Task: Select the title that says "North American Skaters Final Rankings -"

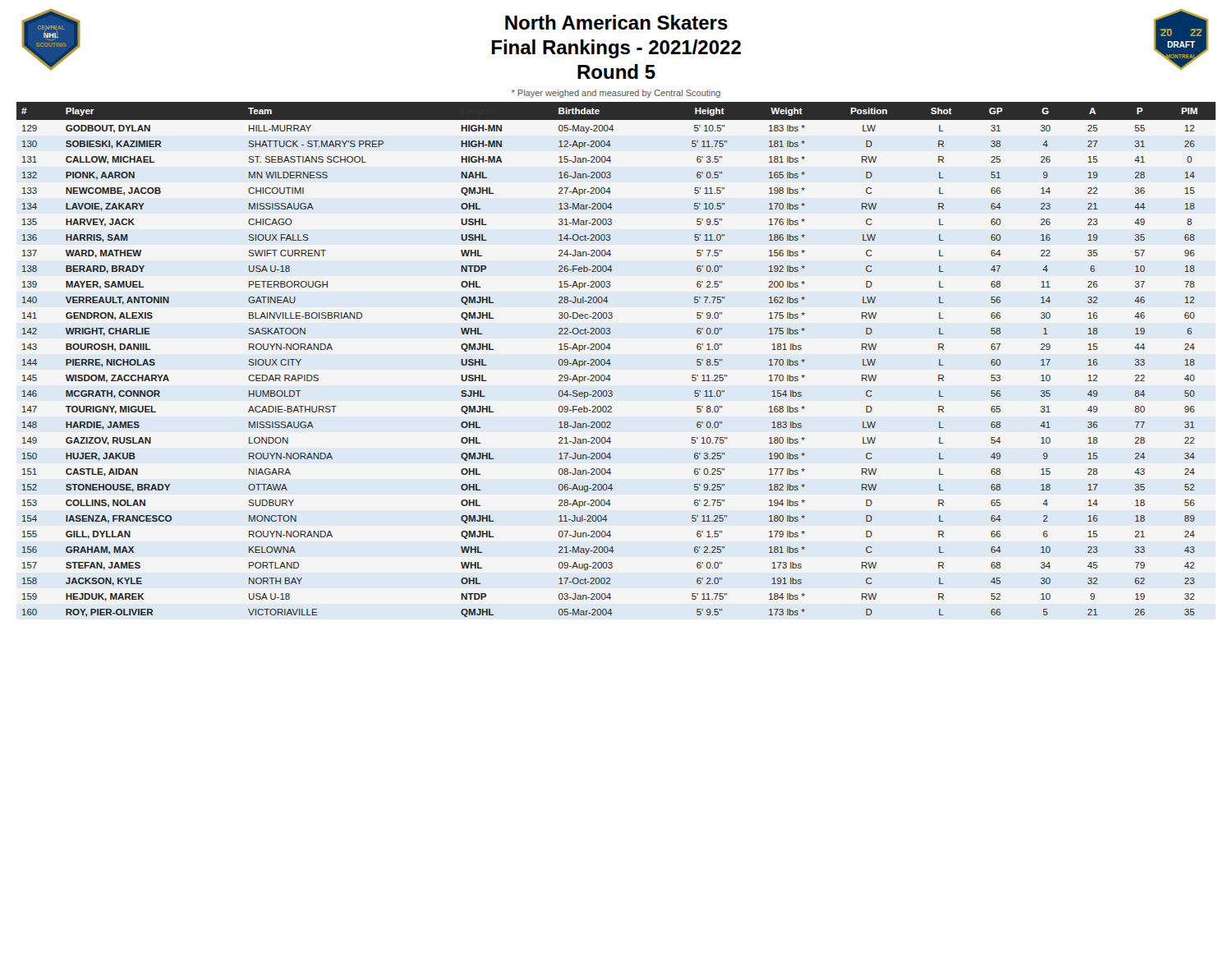Action: pyautogui.click(x=616, y=47)
